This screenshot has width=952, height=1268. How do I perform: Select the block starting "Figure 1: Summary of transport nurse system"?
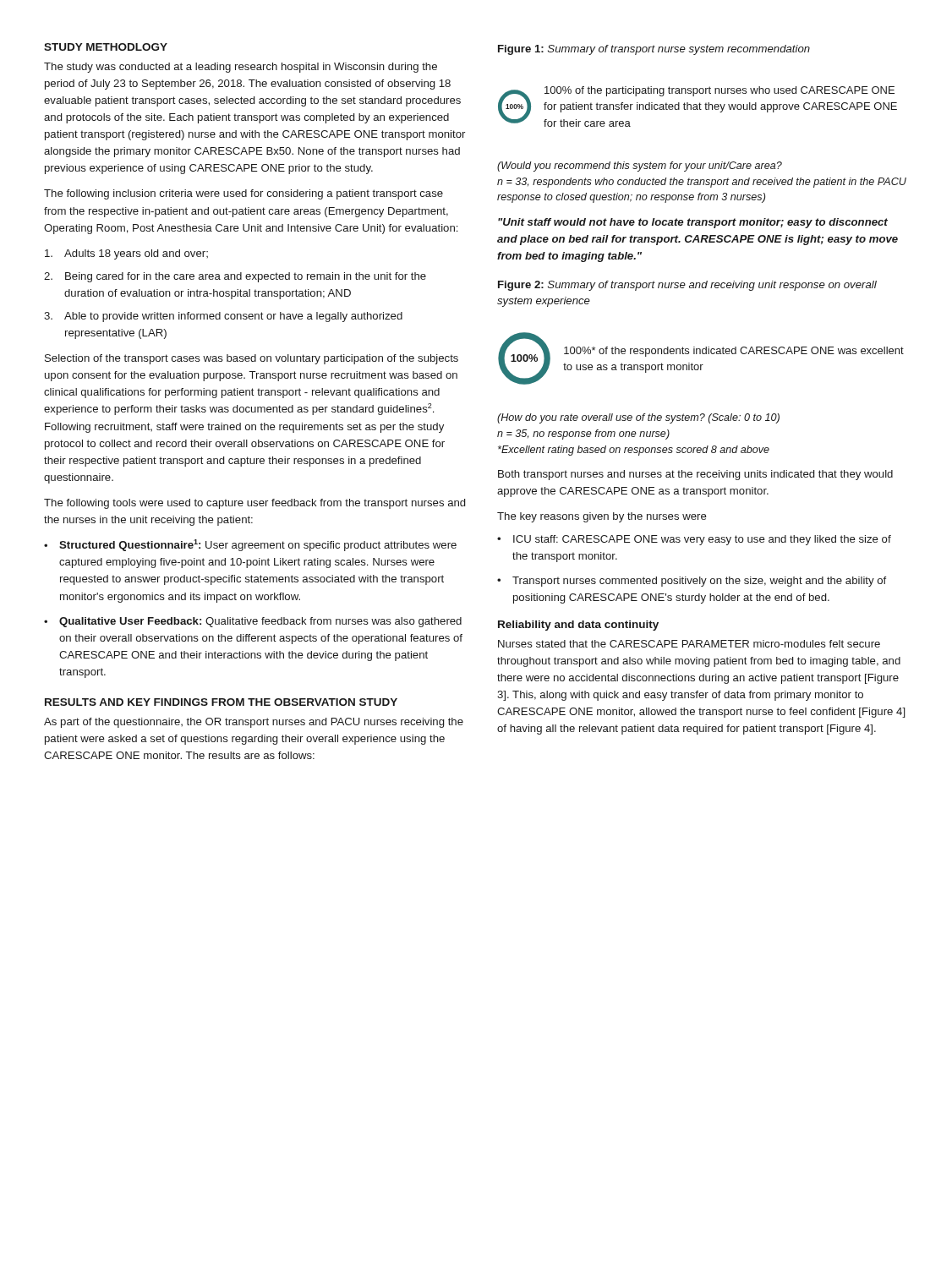(x=654, y=49)
